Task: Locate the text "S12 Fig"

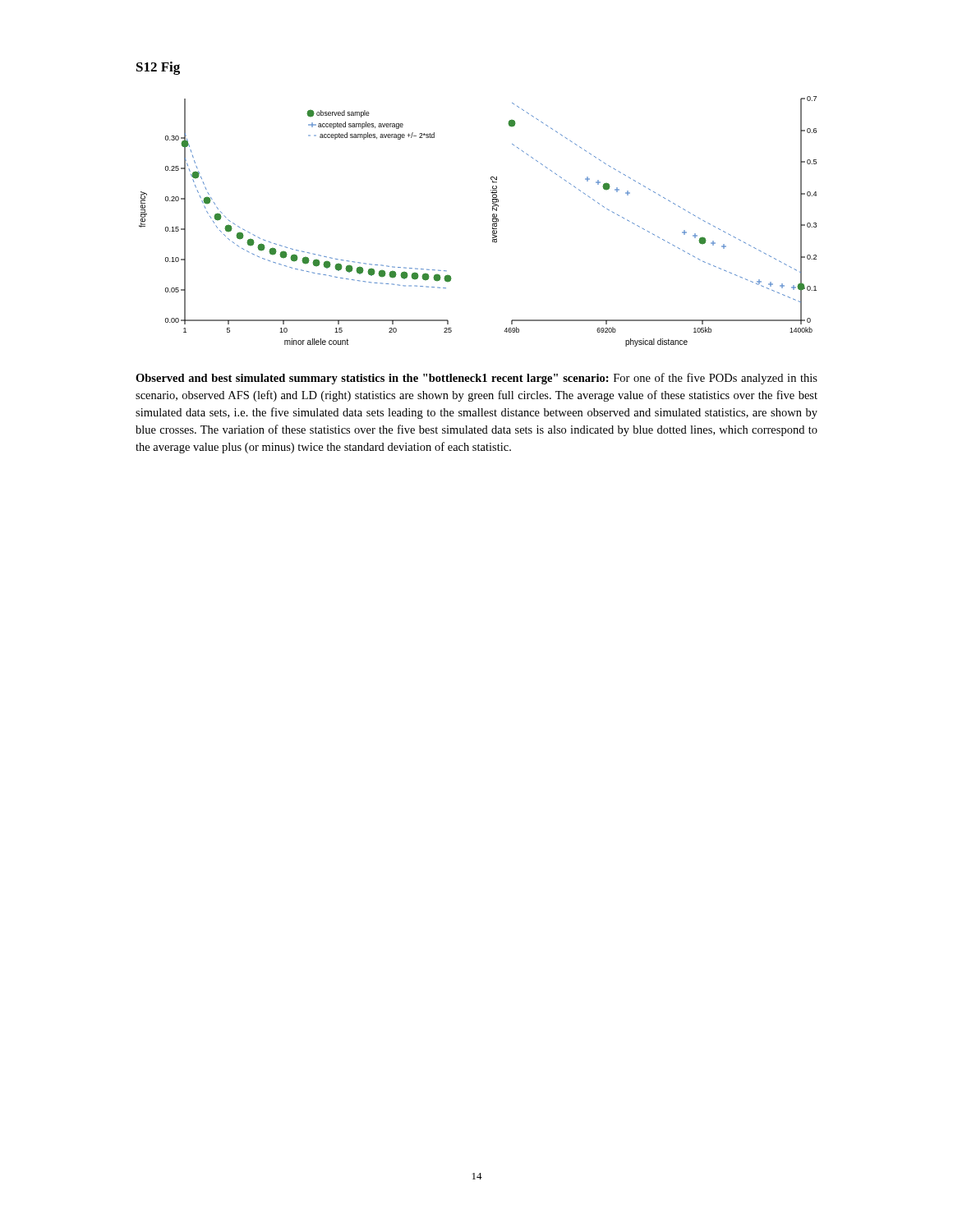Action: click(x=158, y=67)
